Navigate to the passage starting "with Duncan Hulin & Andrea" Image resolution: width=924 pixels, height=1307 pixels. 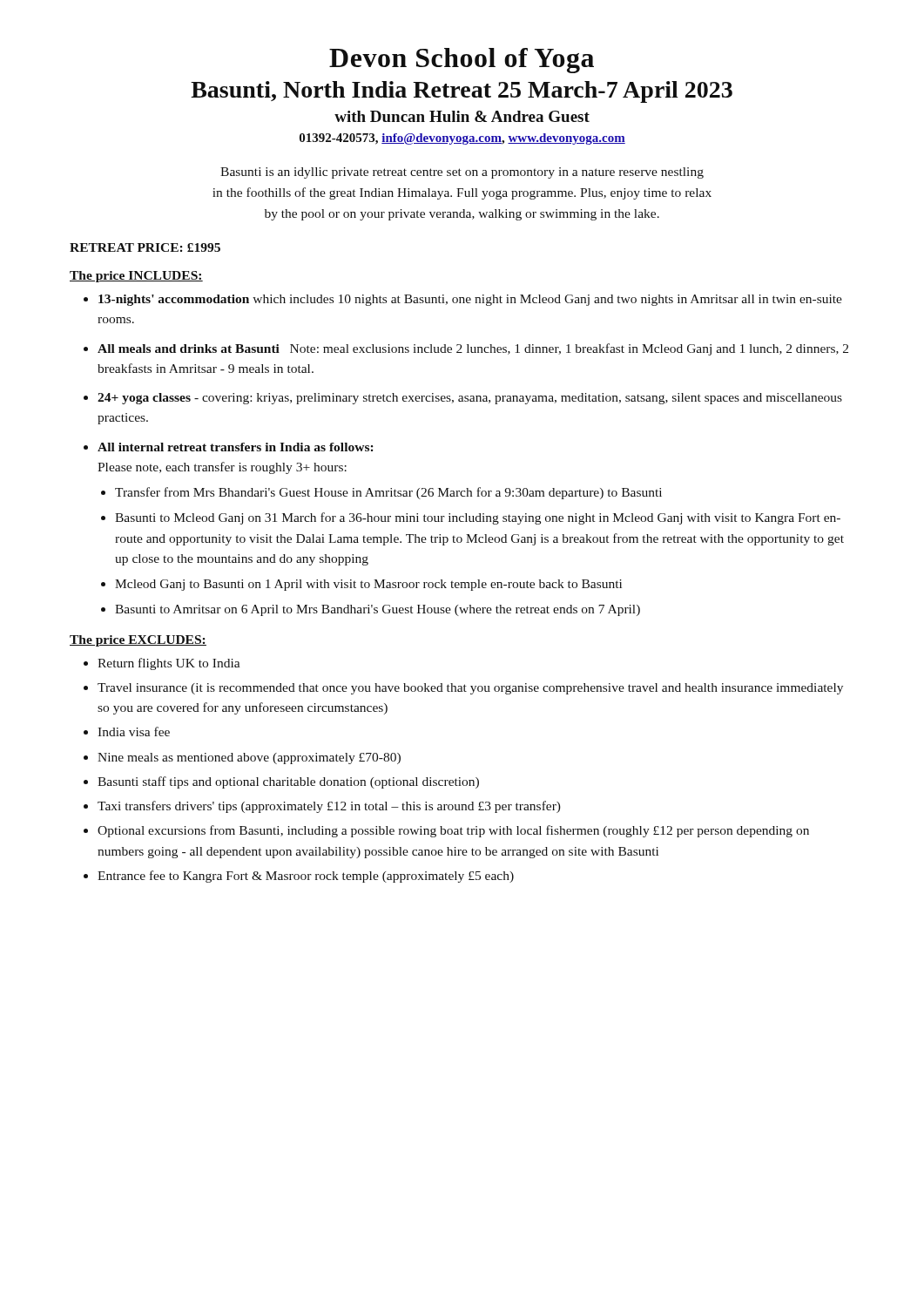(462, 116)
